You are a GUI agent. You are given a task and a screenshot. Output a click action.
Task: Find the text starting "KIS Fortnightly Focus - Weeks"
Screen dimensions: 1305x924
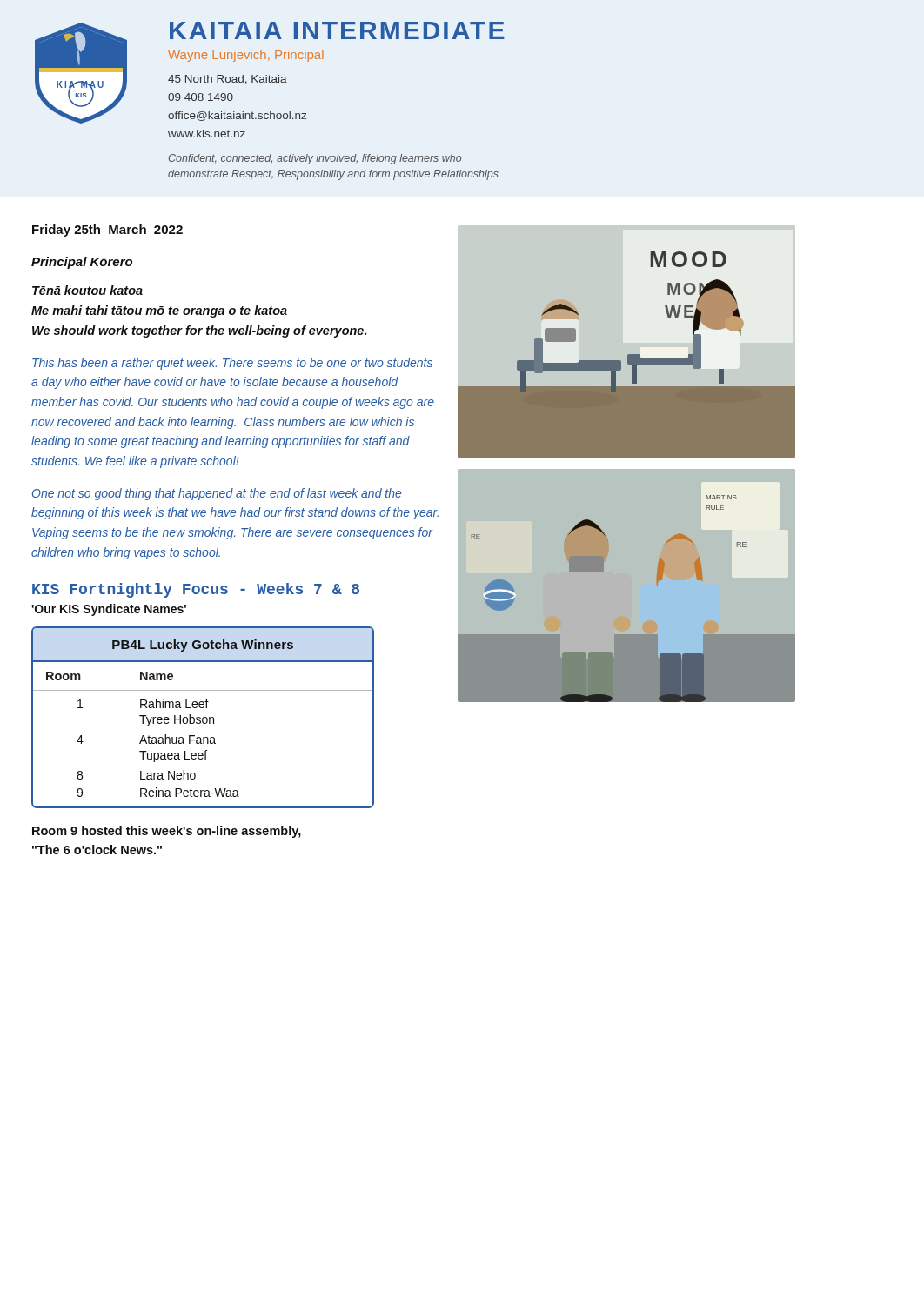(x=196, y=590)
